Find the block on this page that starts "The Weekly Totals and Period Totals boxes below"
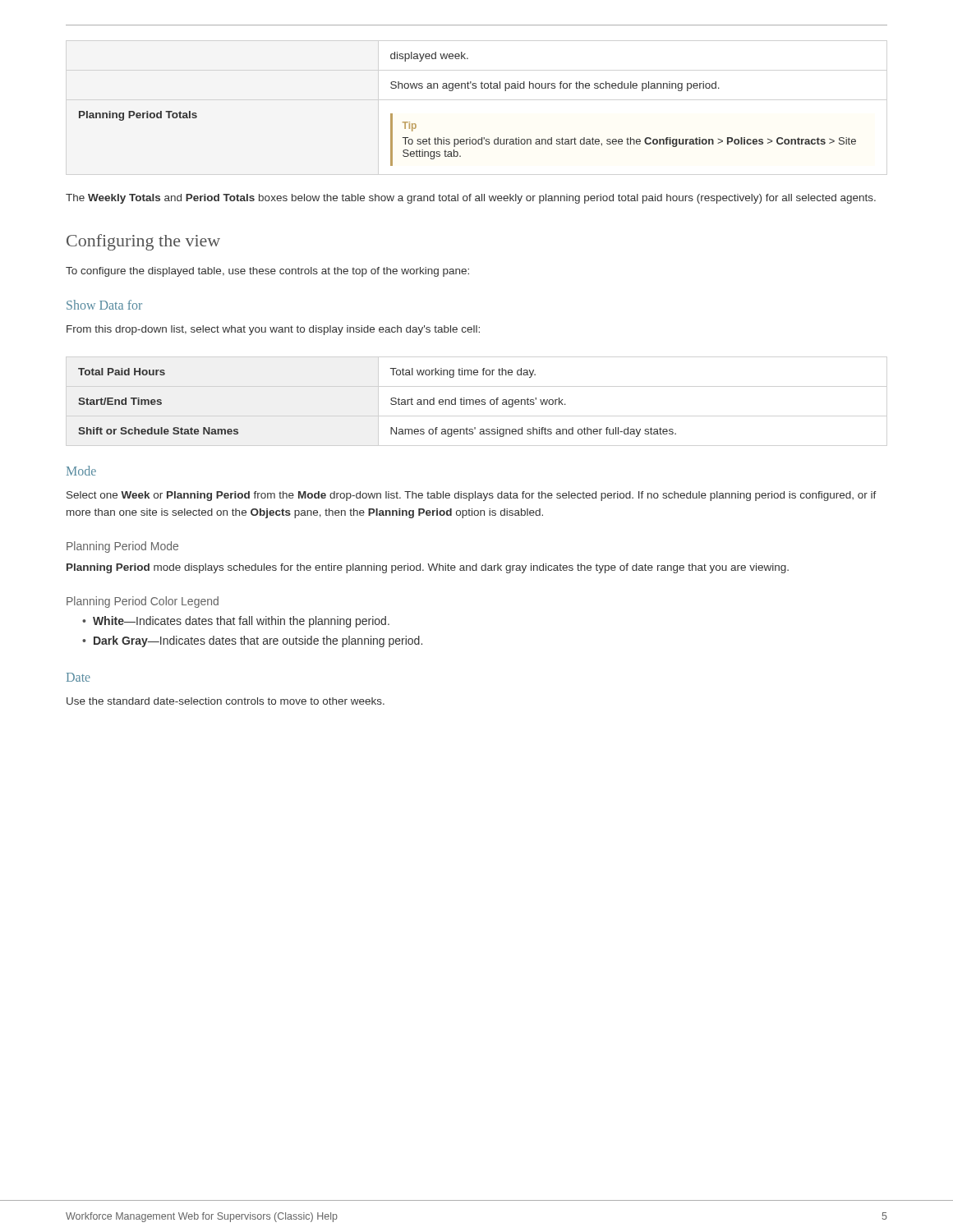This screenshot has height=1232, width=953. [x=471, y=197]
